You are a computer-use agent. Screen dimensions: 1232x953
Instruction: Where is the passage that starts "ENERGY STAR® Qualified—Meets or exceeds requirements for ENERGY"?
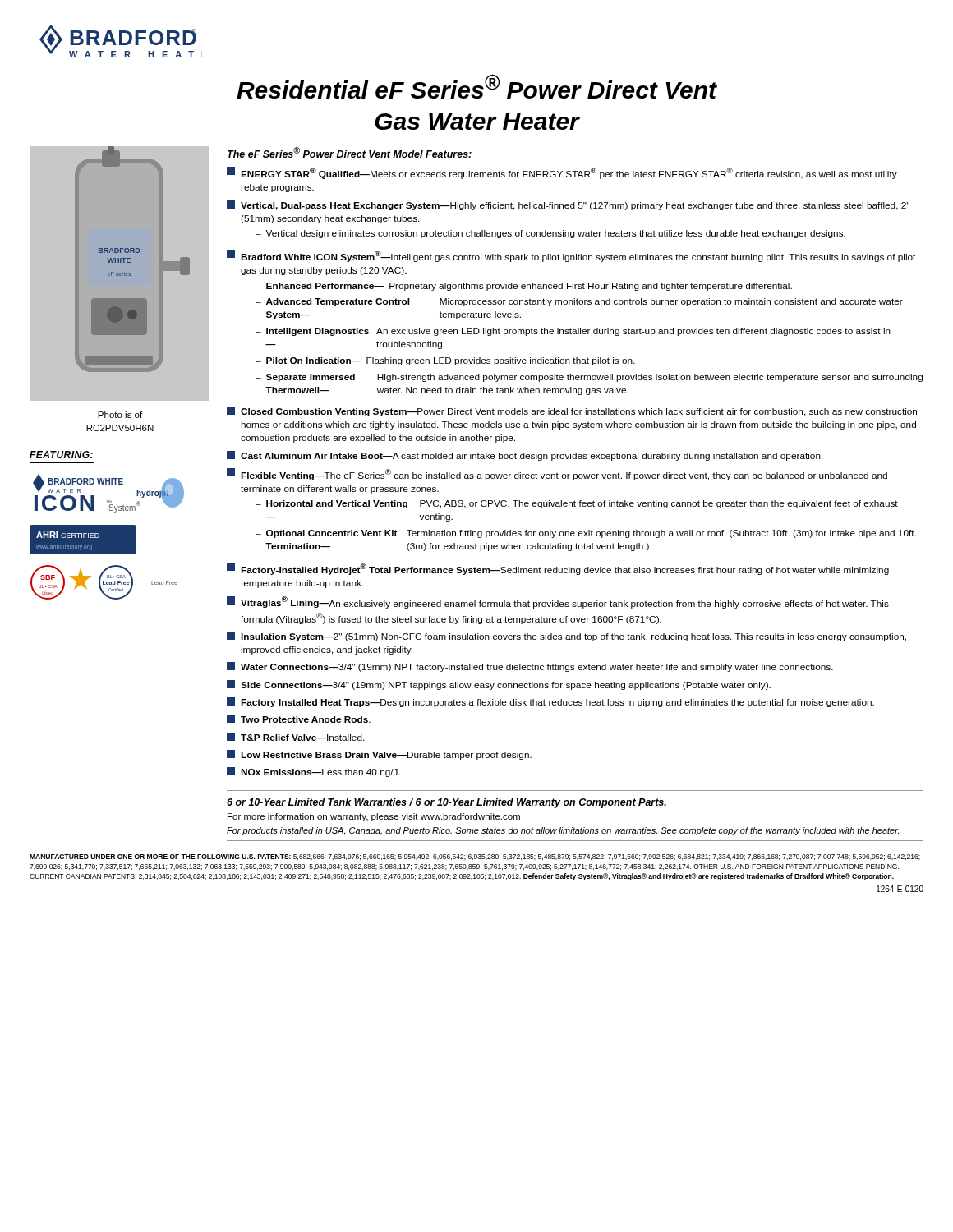pos(575,180)
